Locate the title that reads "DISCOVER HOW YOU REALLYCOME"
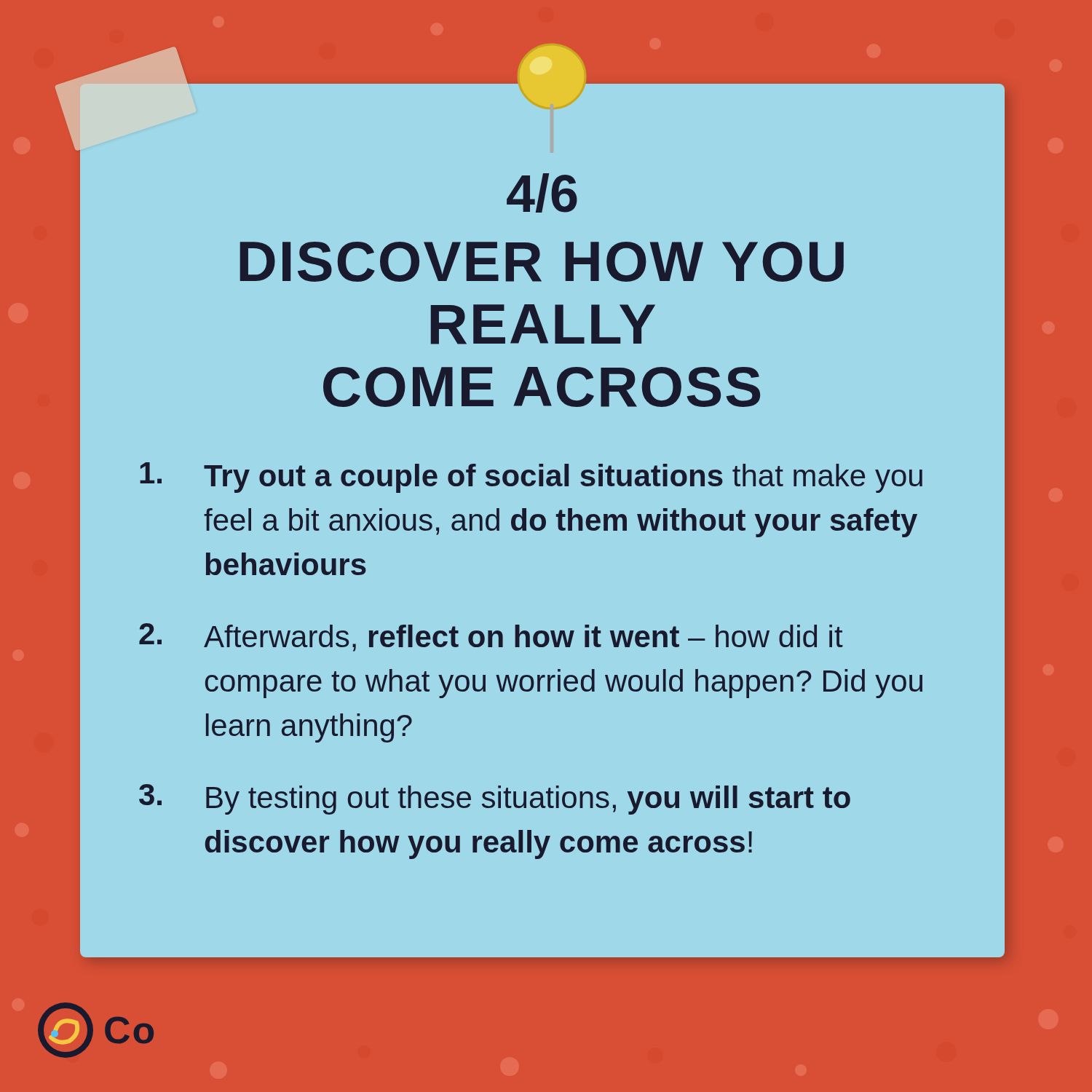 [x=542, y=324]
